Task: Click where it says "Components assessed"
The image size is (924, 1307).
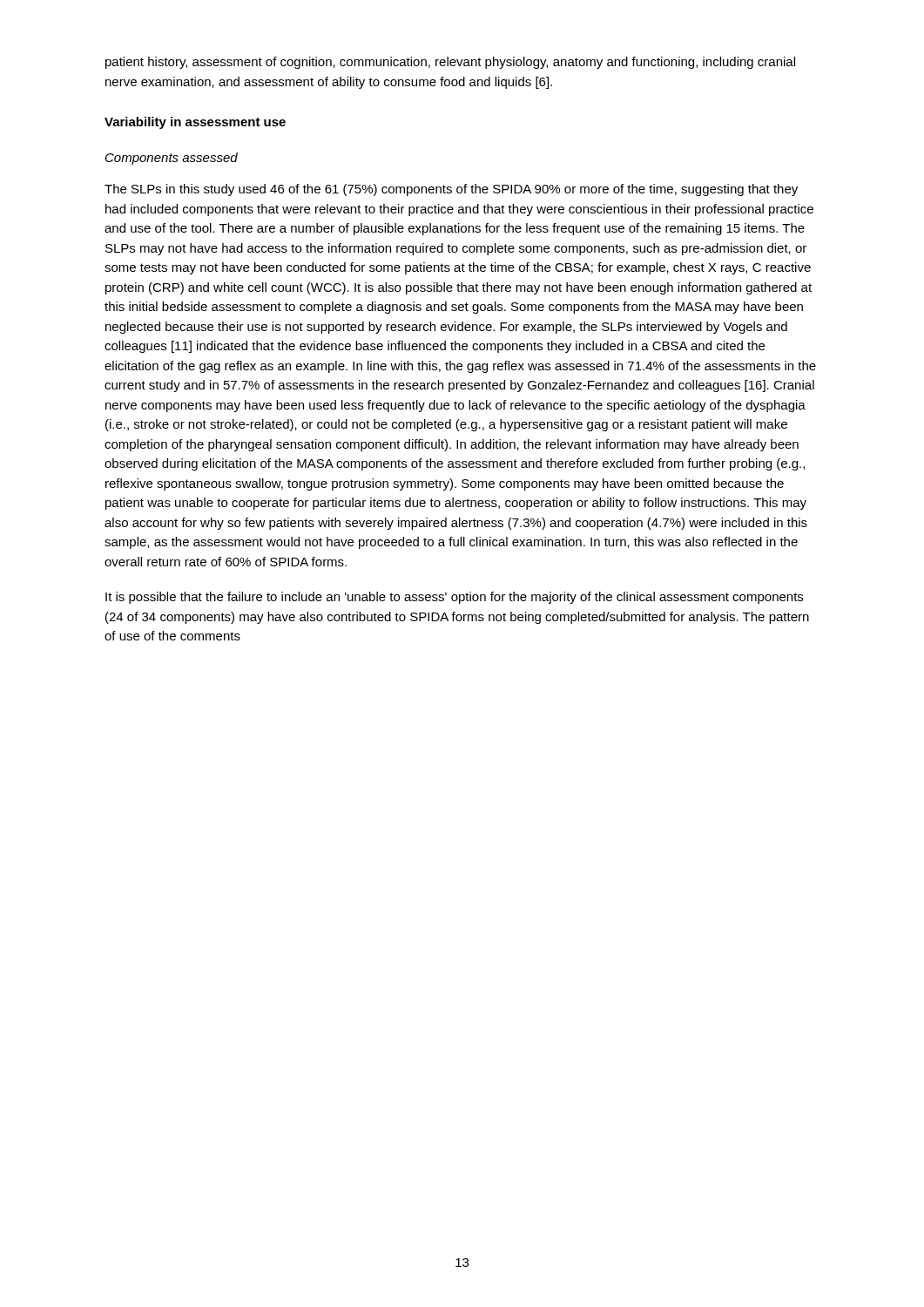Action: [171, 157]
